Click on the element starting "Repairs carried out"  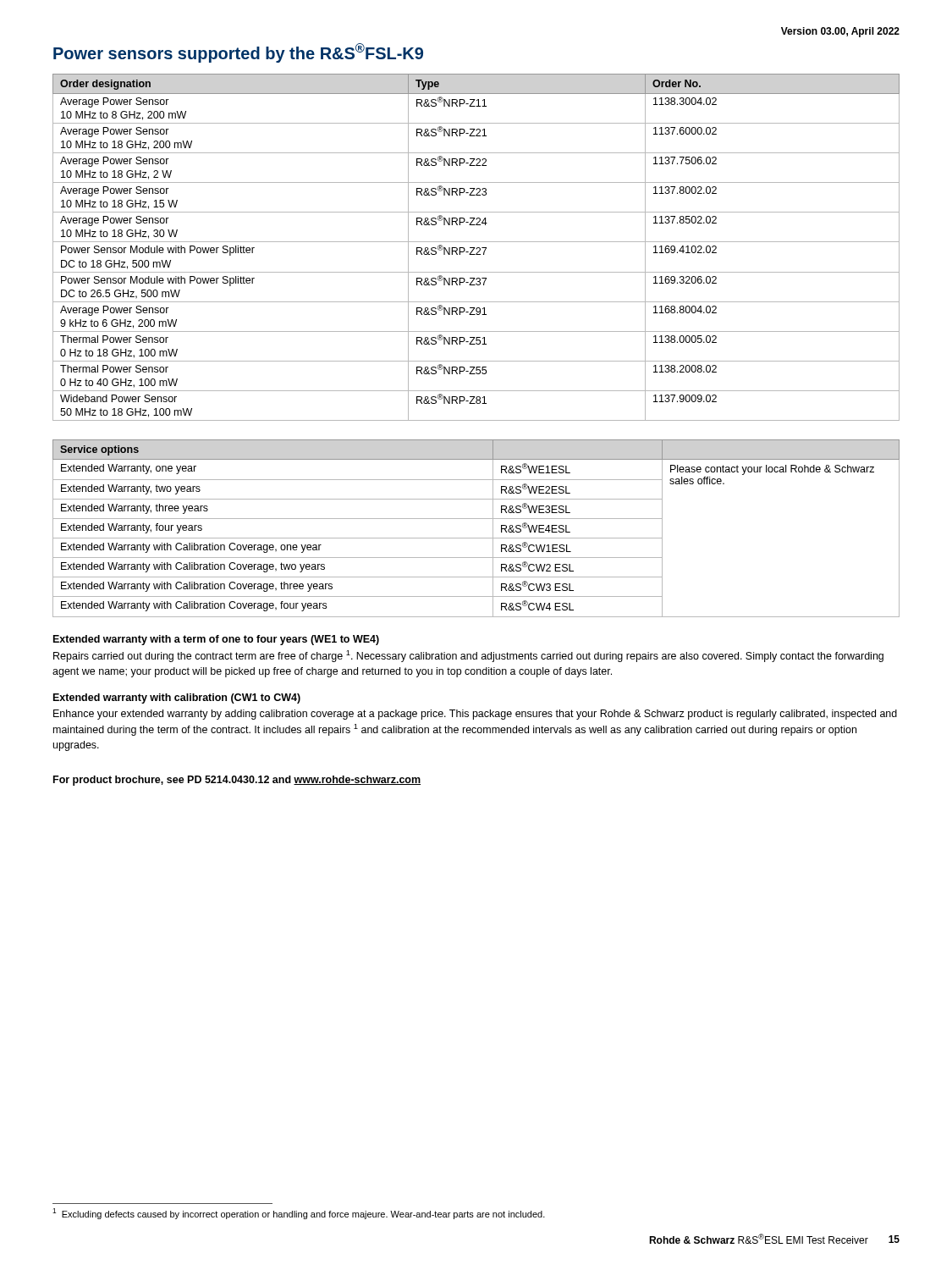[x=468, y=663]
